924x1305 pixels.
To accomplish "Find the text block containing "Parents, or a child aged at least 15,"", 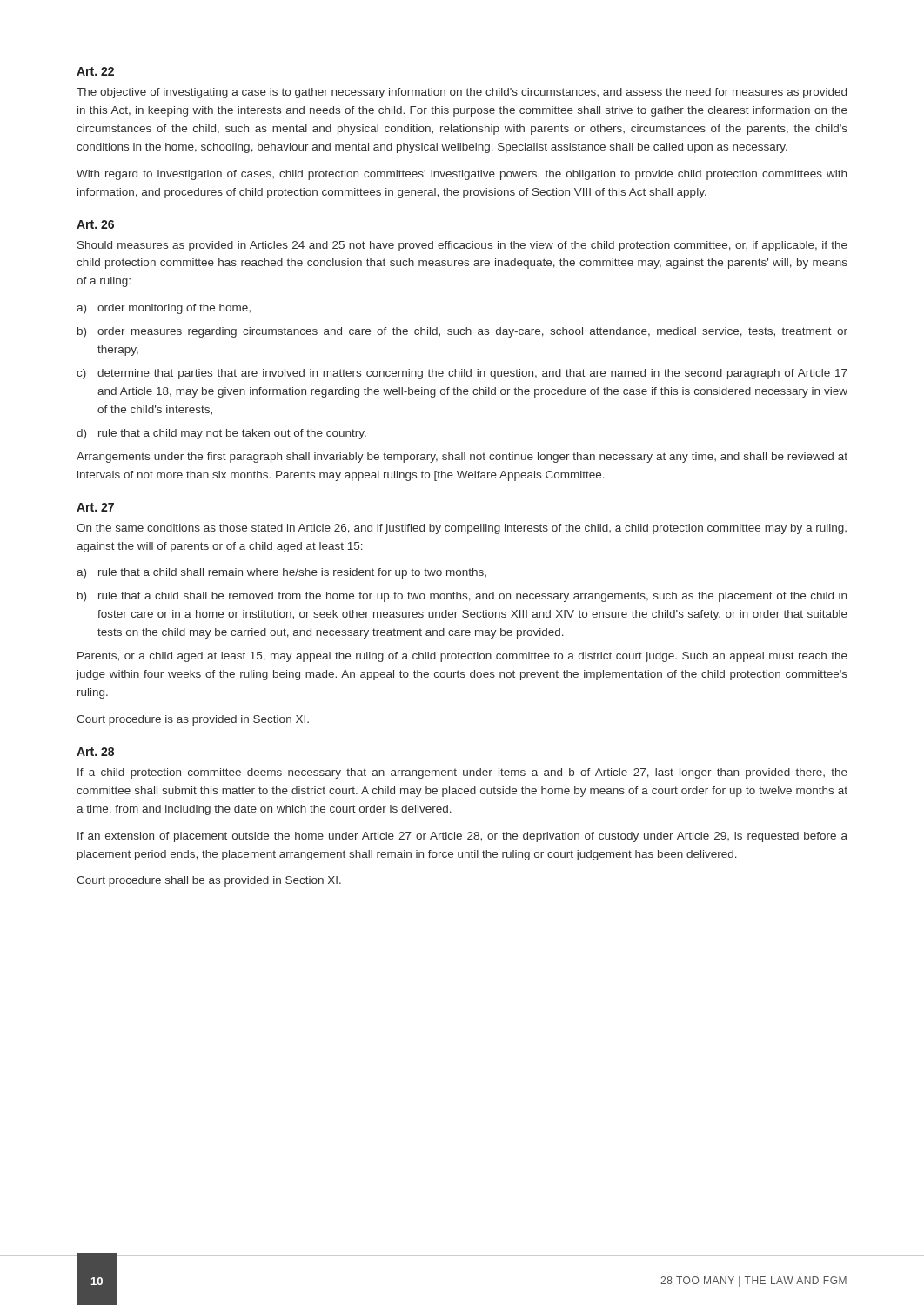I will (x=462, y=674).
